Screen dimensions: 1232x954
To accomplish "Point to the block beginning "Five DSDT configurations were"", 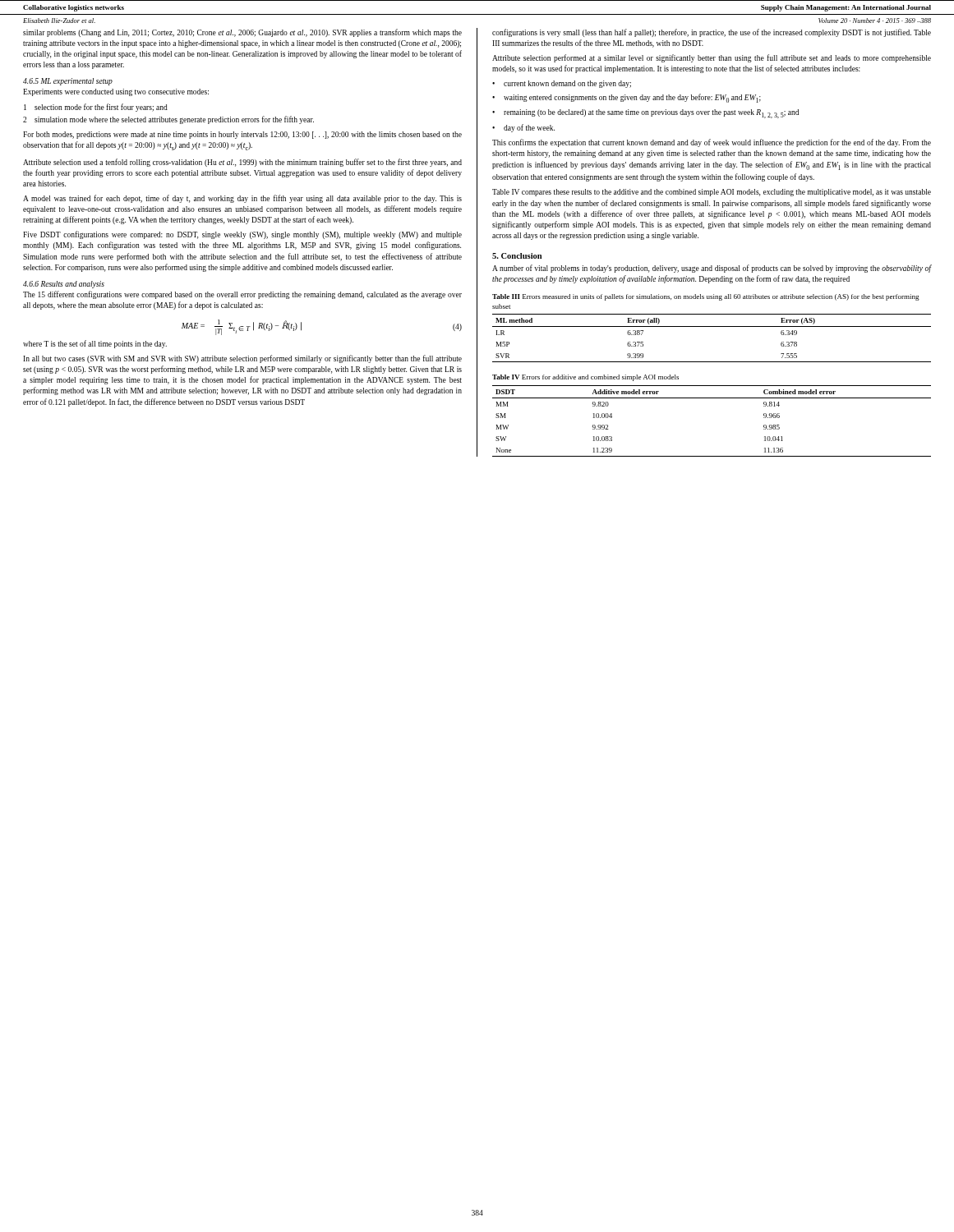I will (242, 251).
